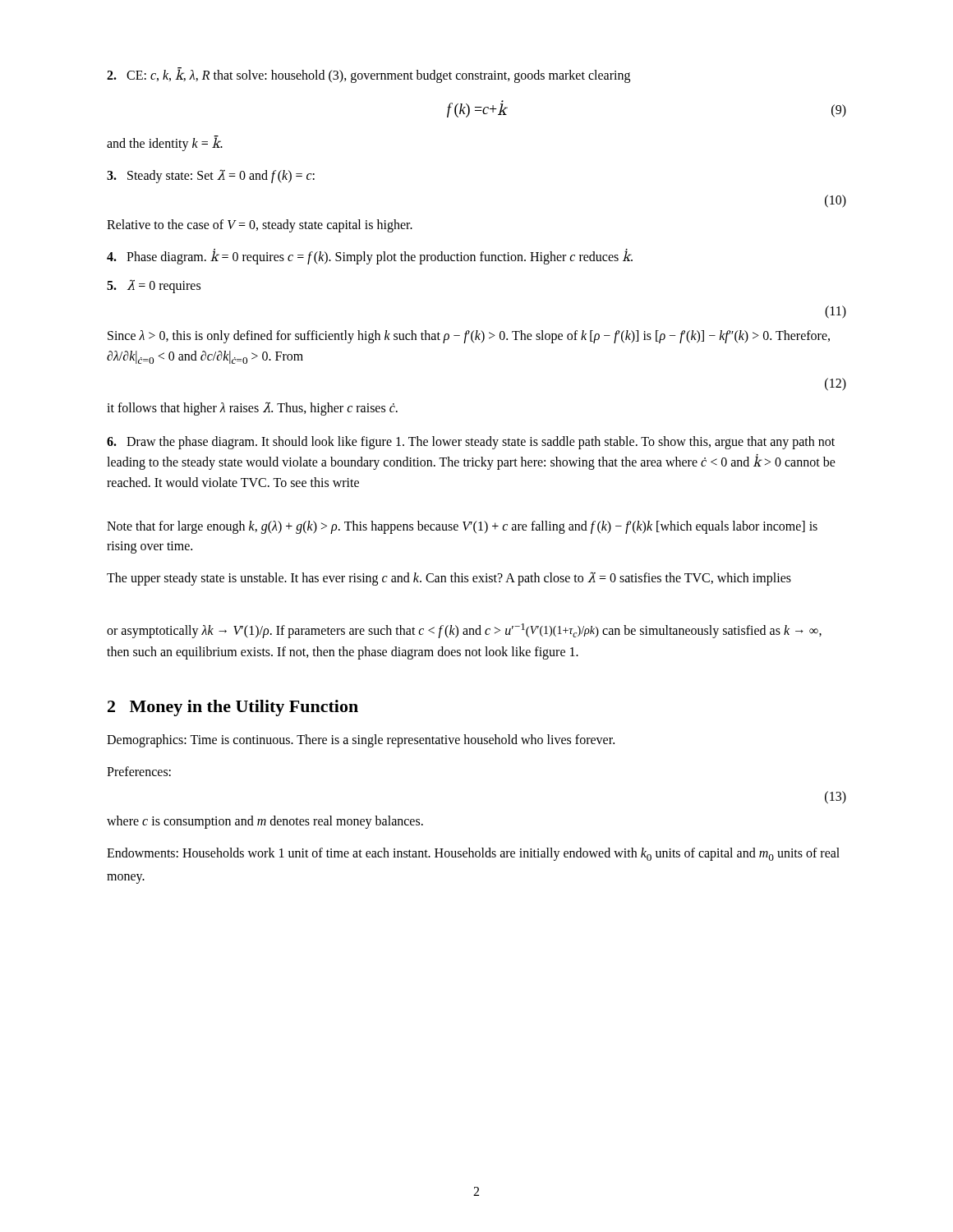Point to the passage starting "2 Money in the"
This screenshot has height=1232, width=953.
click(x=233, y=706)
